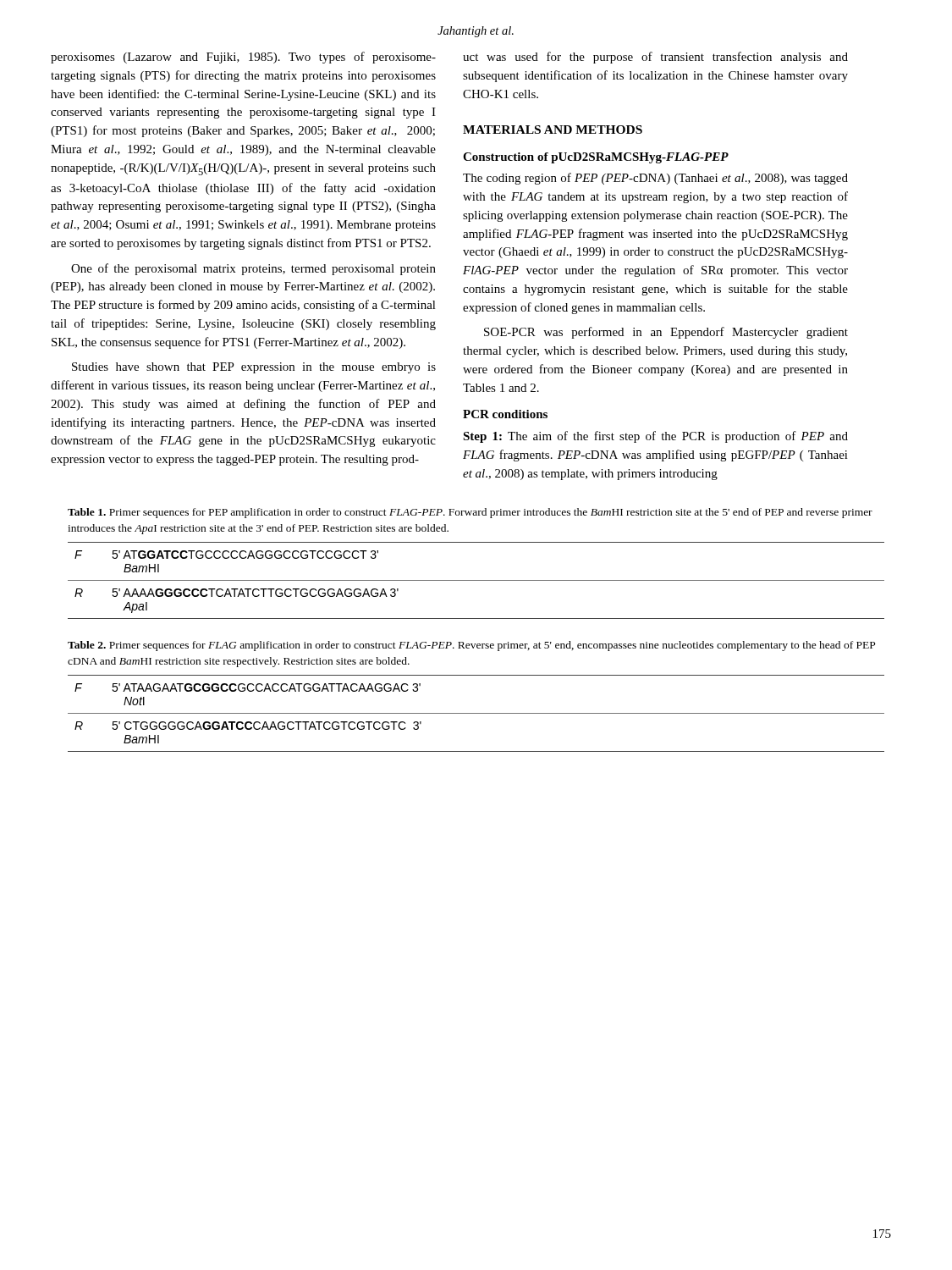952x1270 pixels.
Task: Click the caption that begins "Table 1. Primer sequences for PEP"
Action: click(x=470, y=520)
